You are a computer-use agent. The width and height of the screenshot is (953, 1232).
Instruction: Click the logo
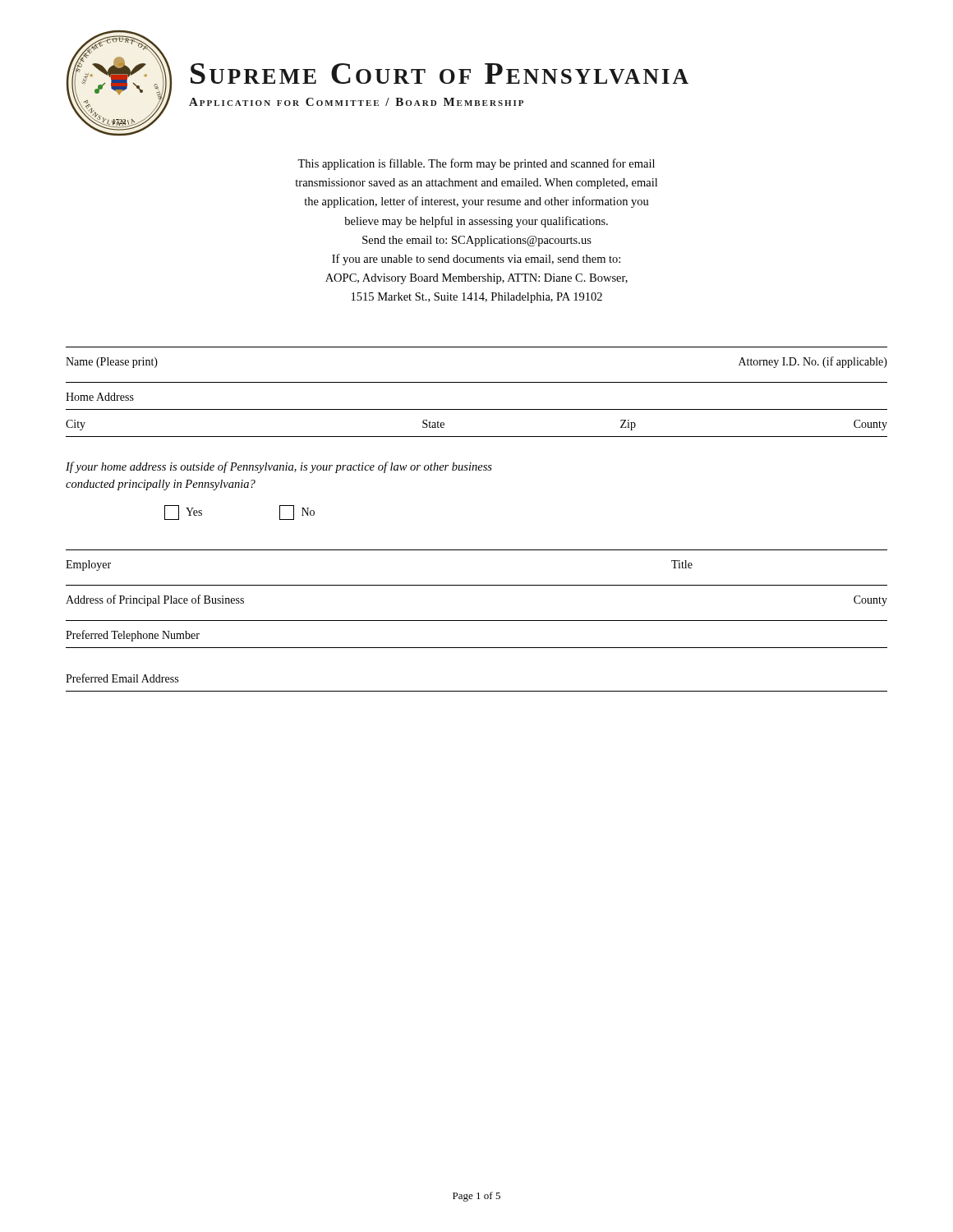119,83
